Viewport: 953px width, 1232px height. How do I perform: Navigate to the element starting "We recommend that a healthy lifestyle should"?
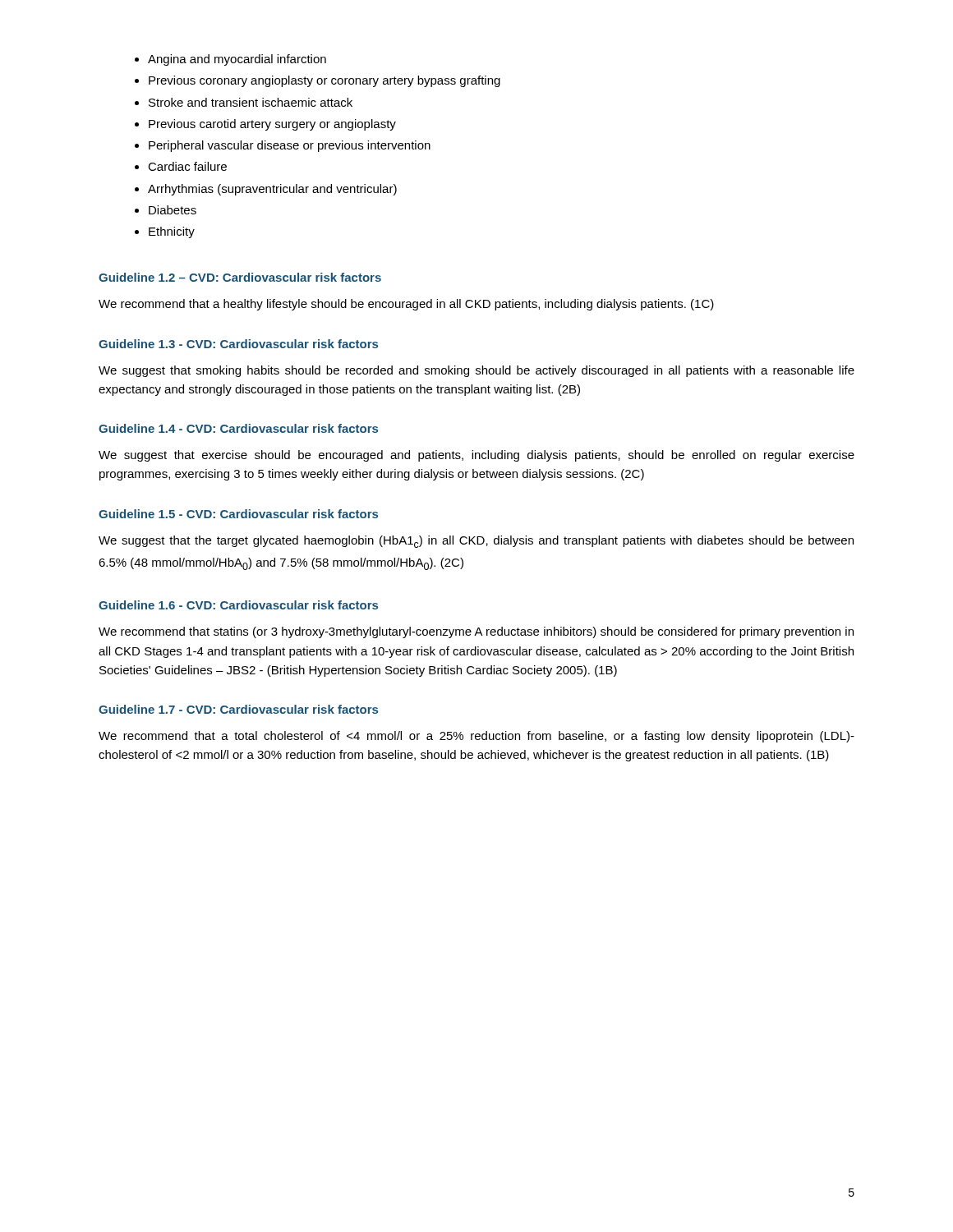click(406, 304)
